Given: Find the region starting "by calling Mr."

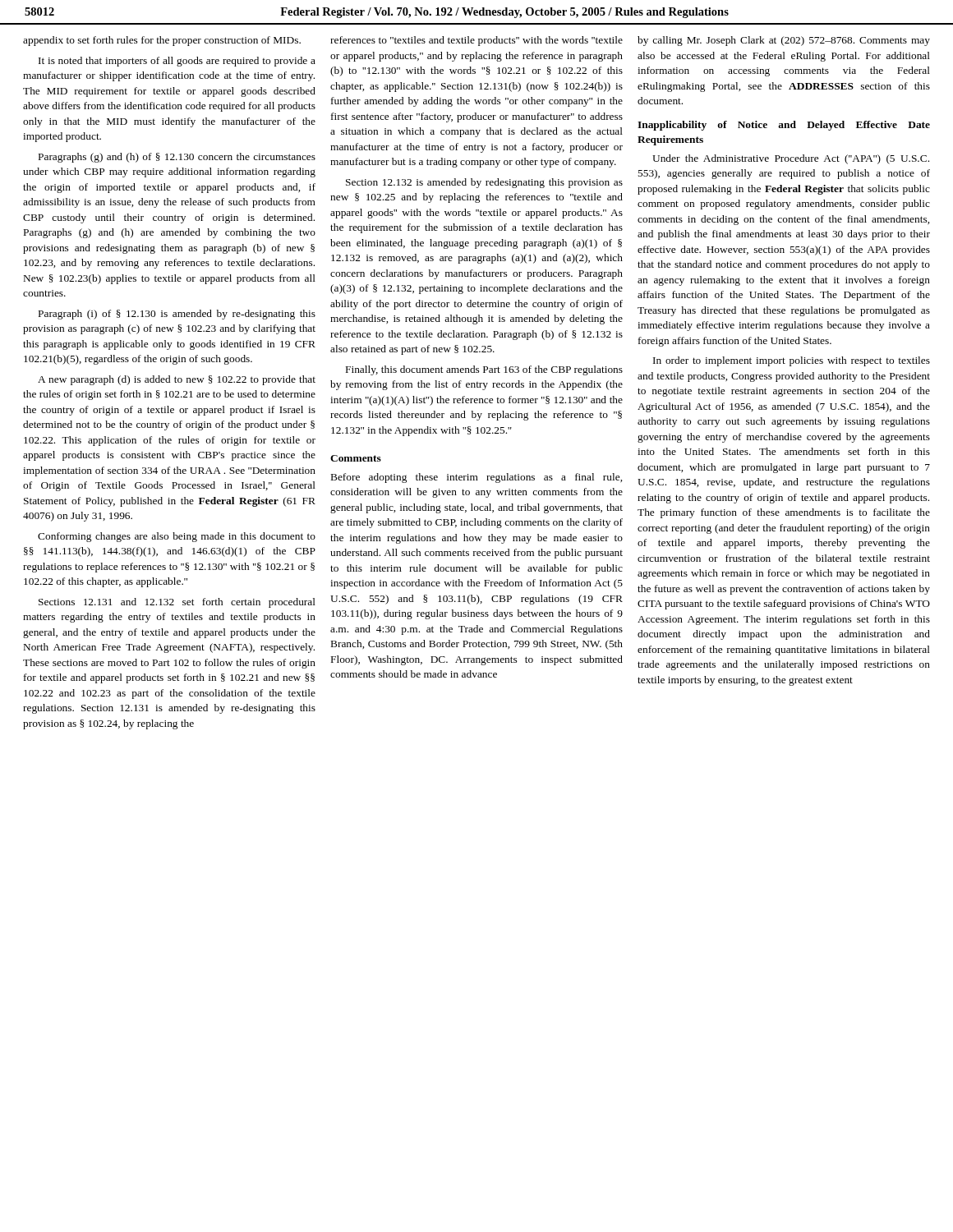Looking at the screenshot, I should coord(784,71).
